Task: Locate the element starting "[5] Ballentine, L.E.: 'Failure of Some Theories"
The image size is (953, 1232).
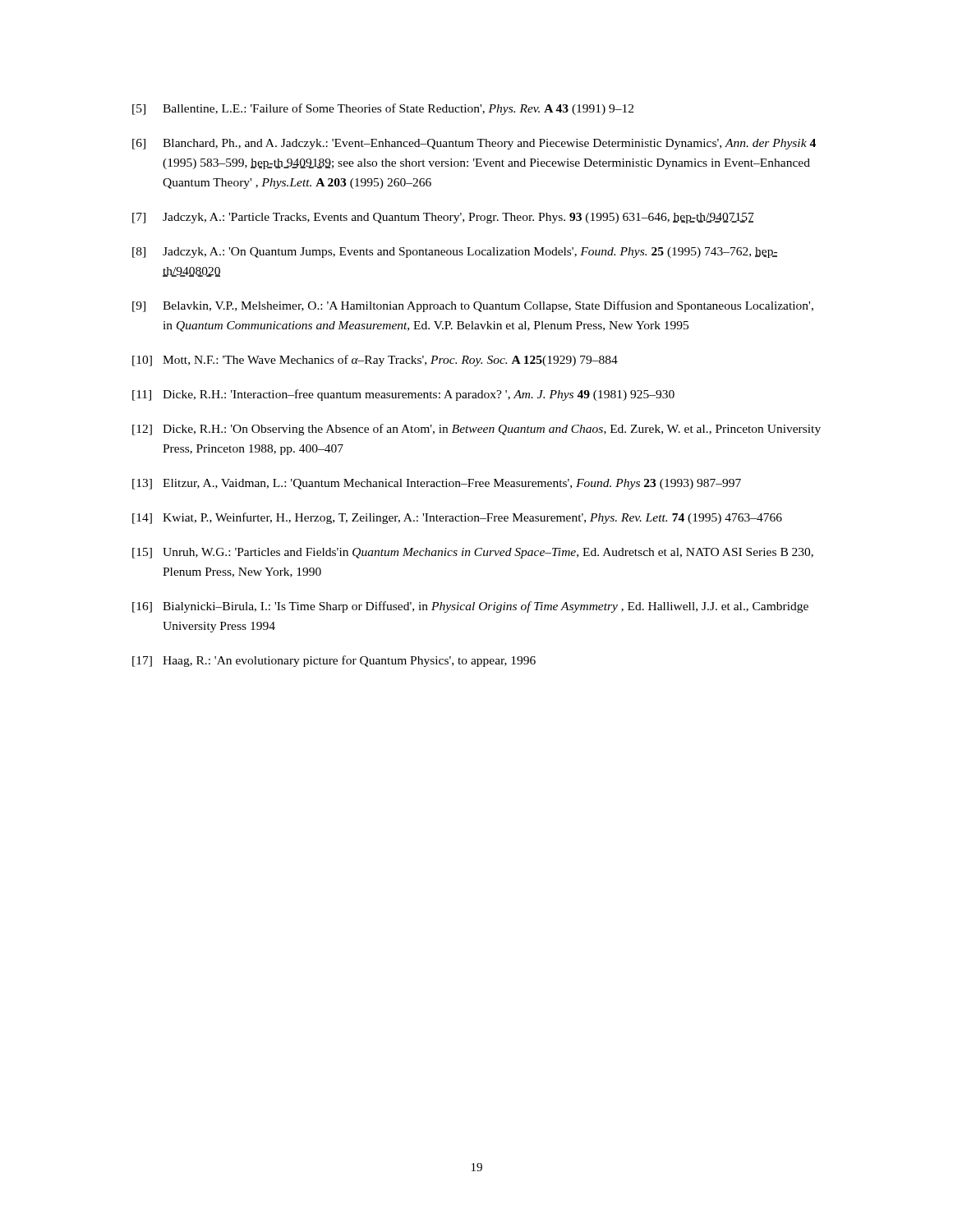Action: click(476, 108)
